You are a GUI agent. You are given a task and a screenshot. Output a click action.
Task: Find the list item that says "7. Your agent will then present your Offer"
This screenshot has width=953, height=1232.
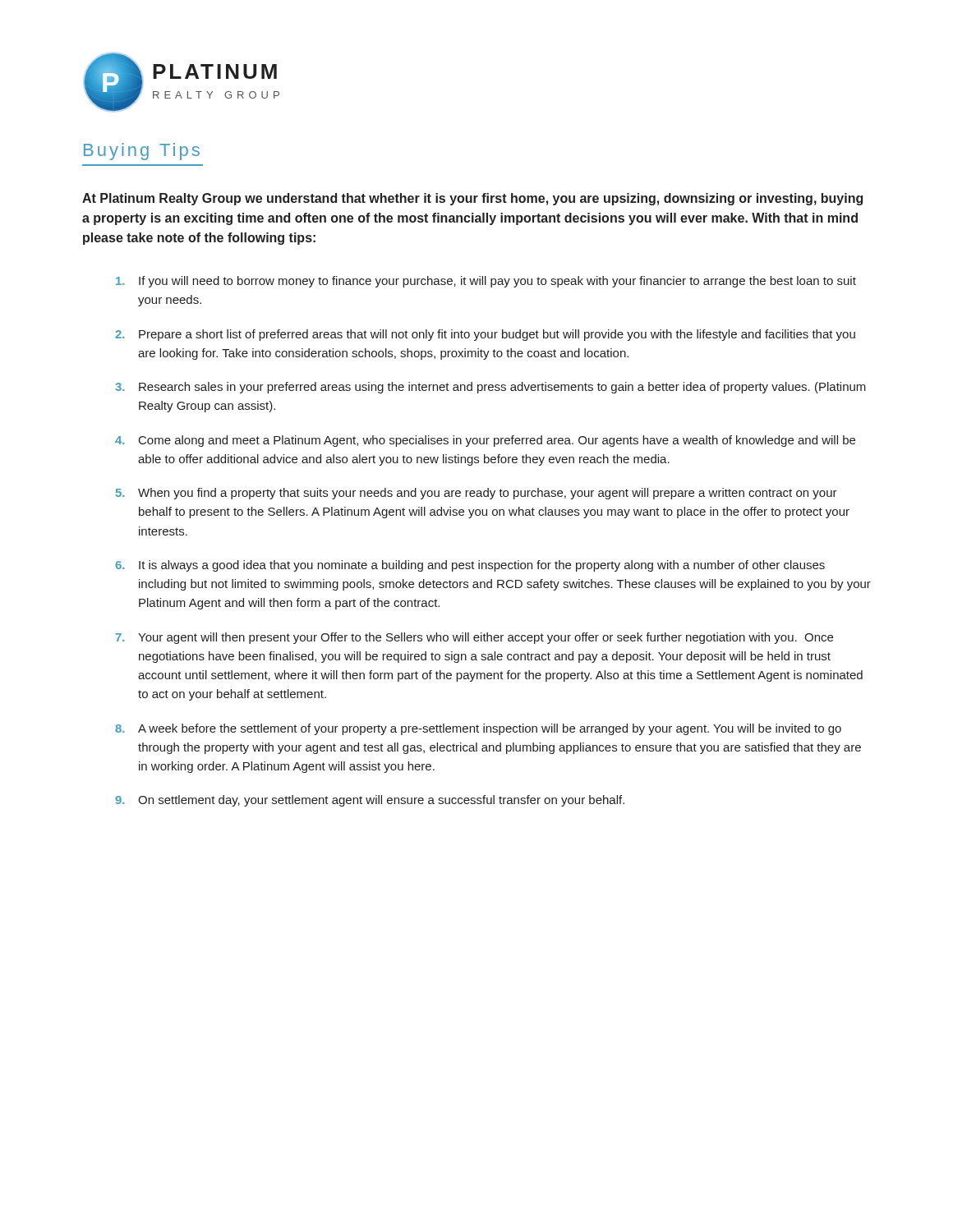point(493,665)
